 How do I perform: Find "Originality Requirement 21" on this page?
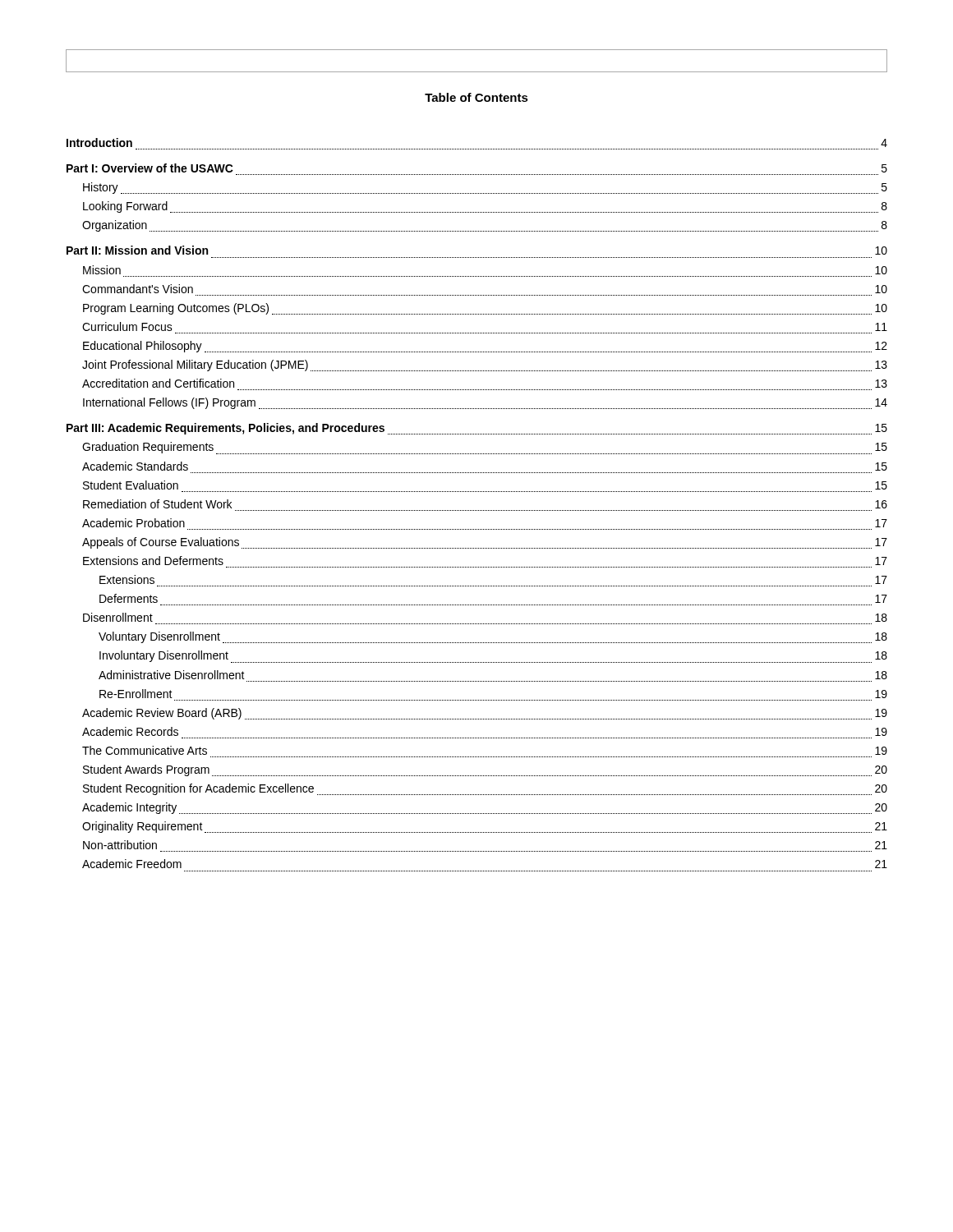tap(476, 827)
